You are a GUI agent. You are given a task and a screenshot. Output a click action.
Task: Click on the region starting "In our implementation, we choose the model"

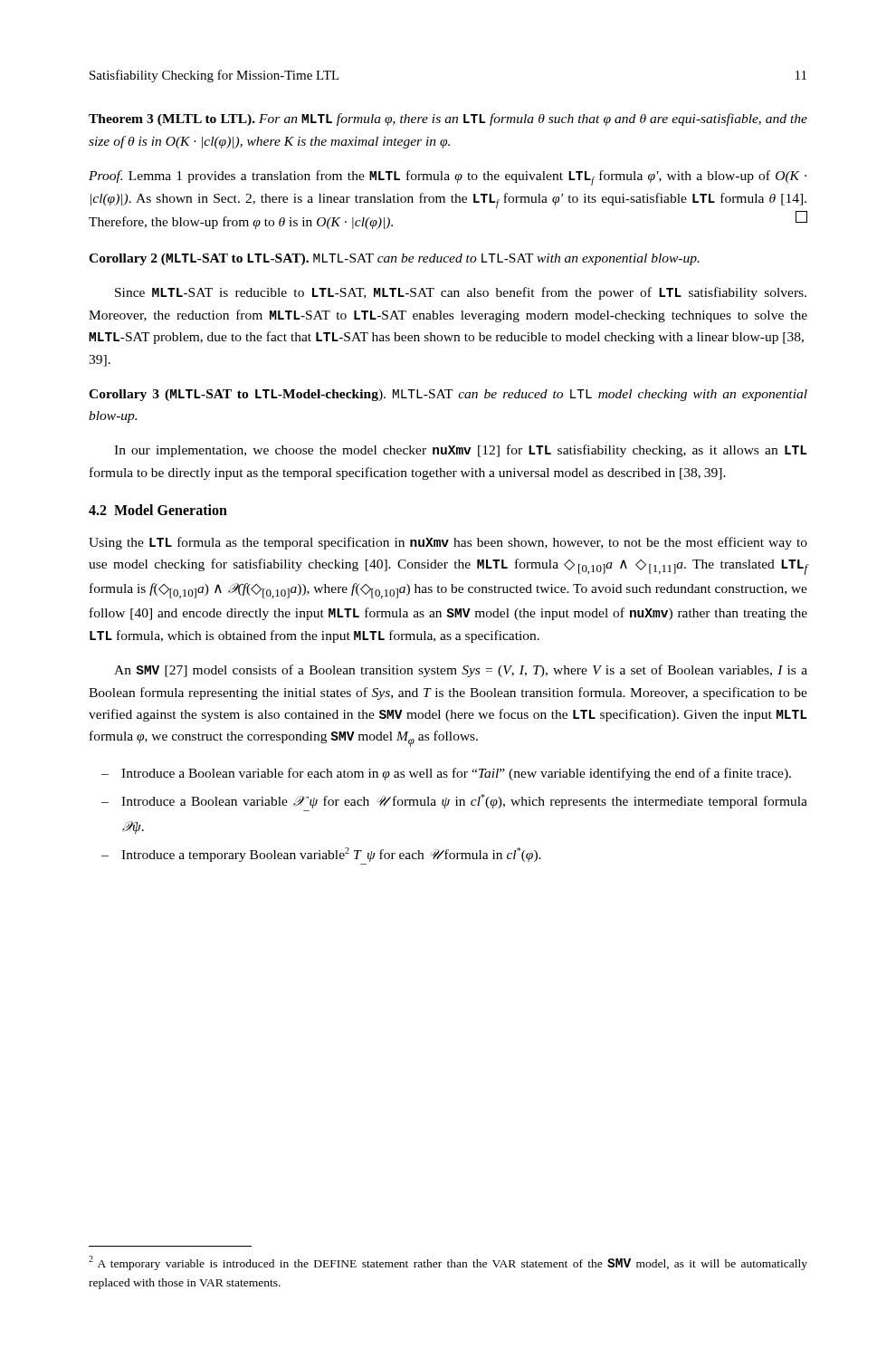(448, 461)
